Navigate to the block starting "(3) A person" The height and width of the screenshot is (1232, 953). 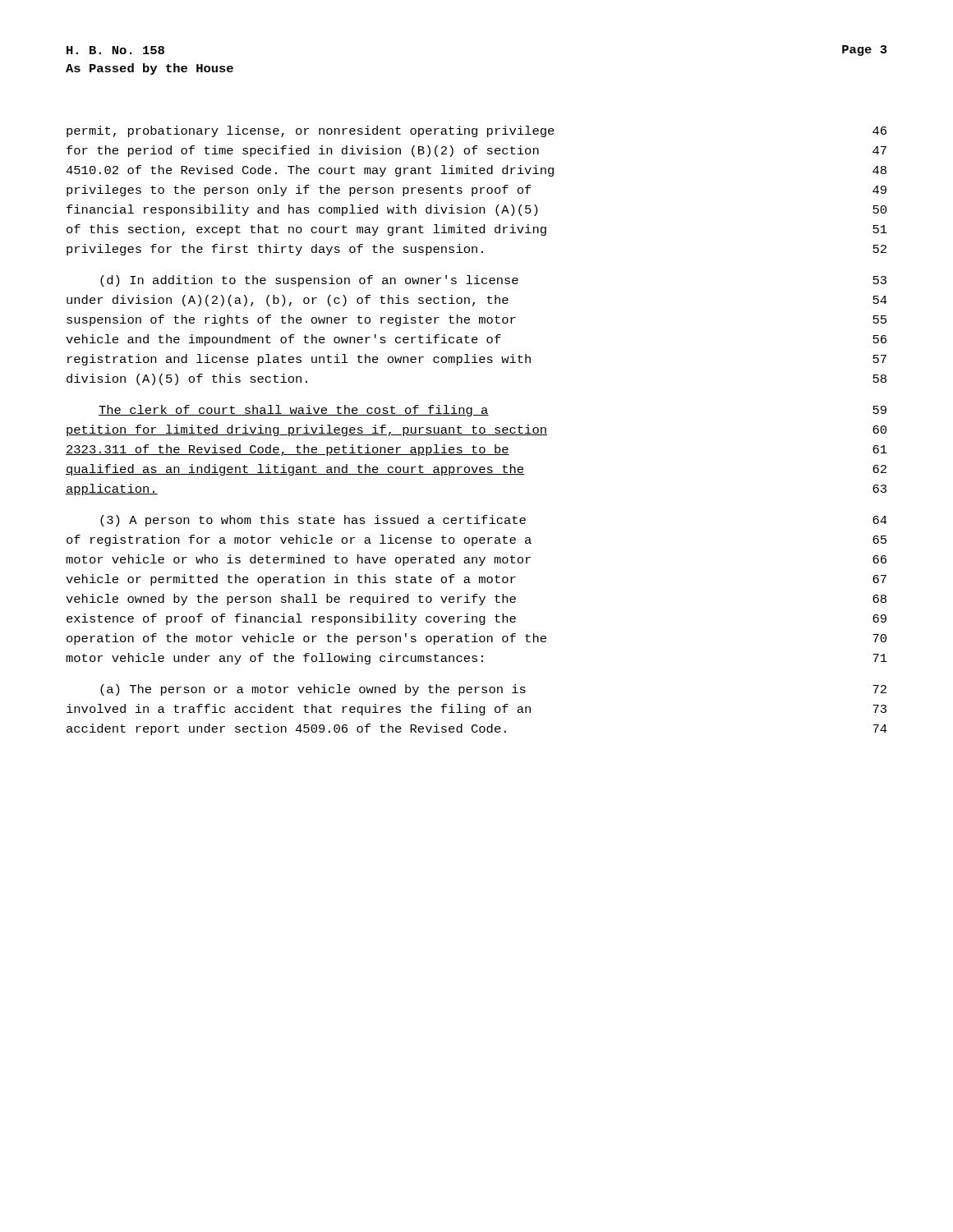click(476, 590)
